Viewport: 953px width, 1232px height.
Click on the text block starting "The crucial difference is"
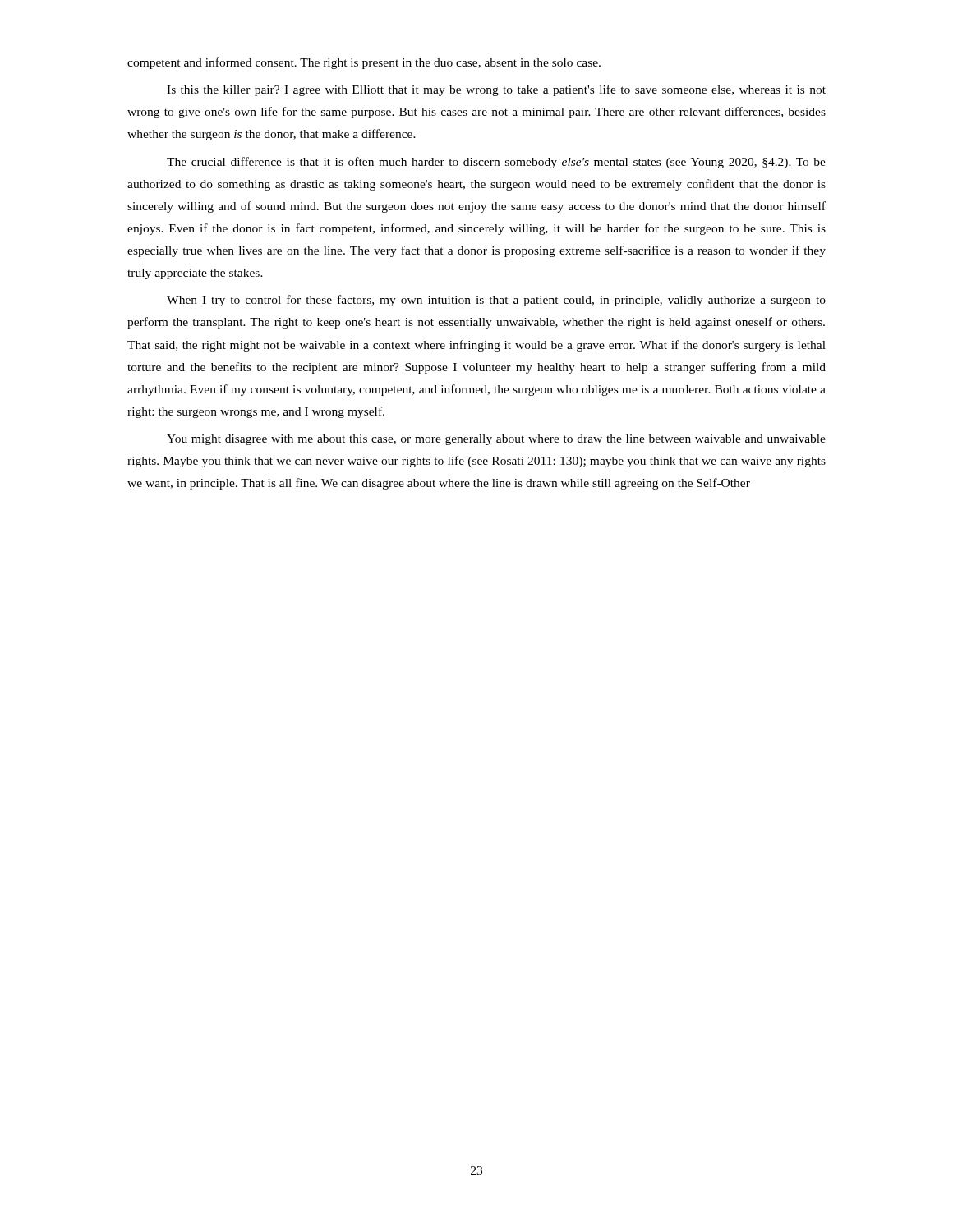476,217
